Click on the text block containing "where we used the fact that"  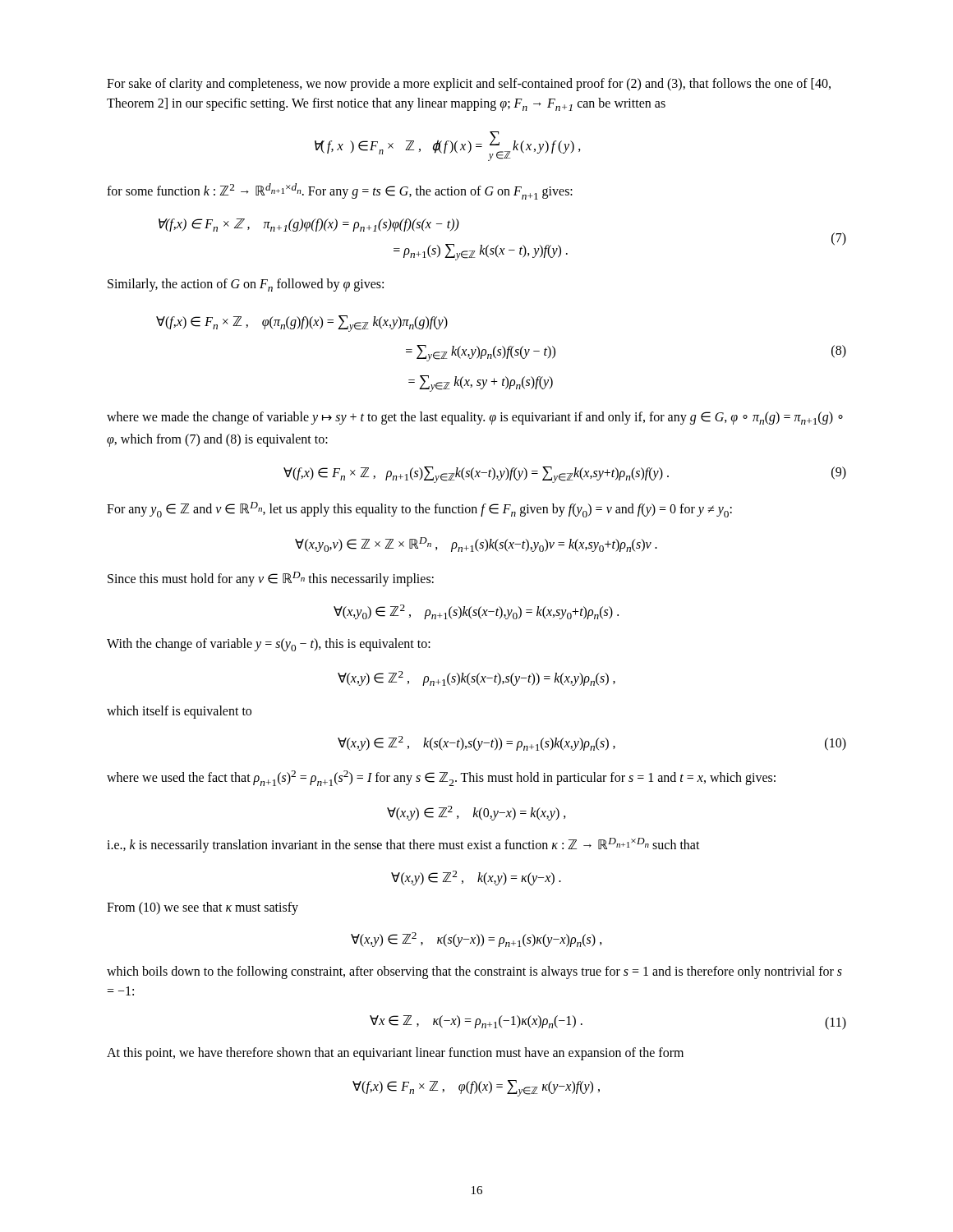coord(442,778)
